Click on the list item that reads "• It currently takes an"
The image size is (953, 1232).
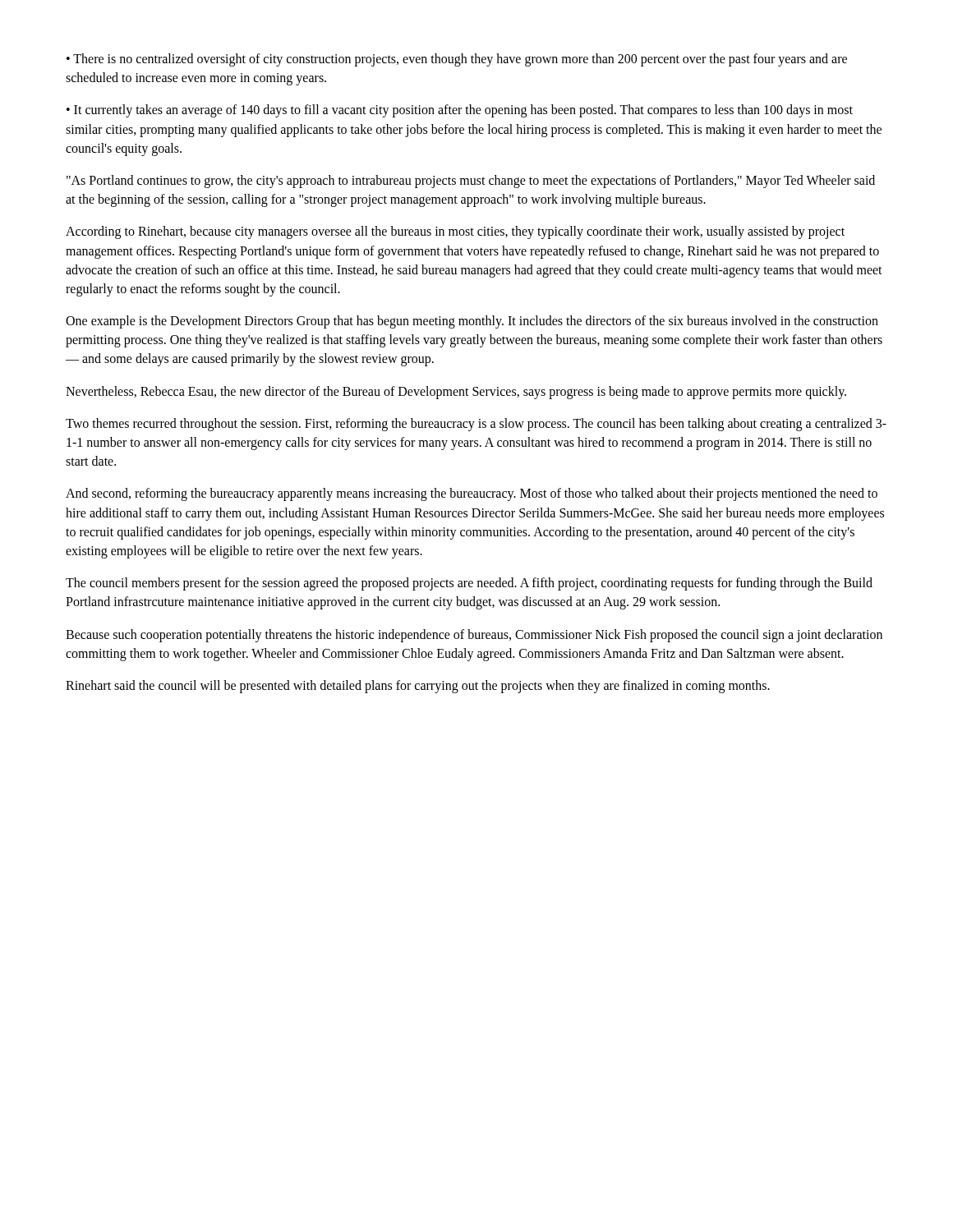pos(474,129)
